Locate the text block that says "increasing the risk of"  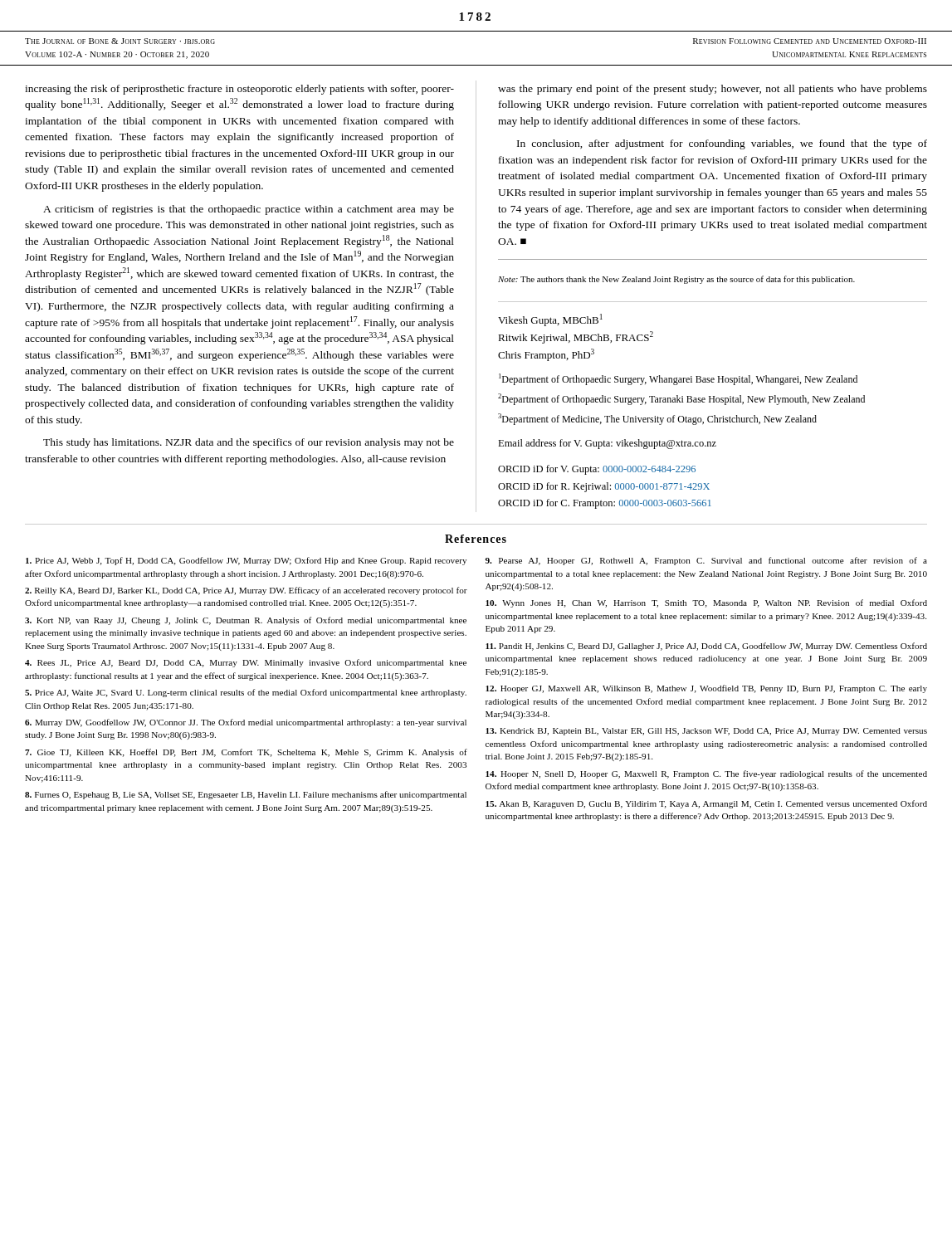pyautogui.click(x=239, y=137)
